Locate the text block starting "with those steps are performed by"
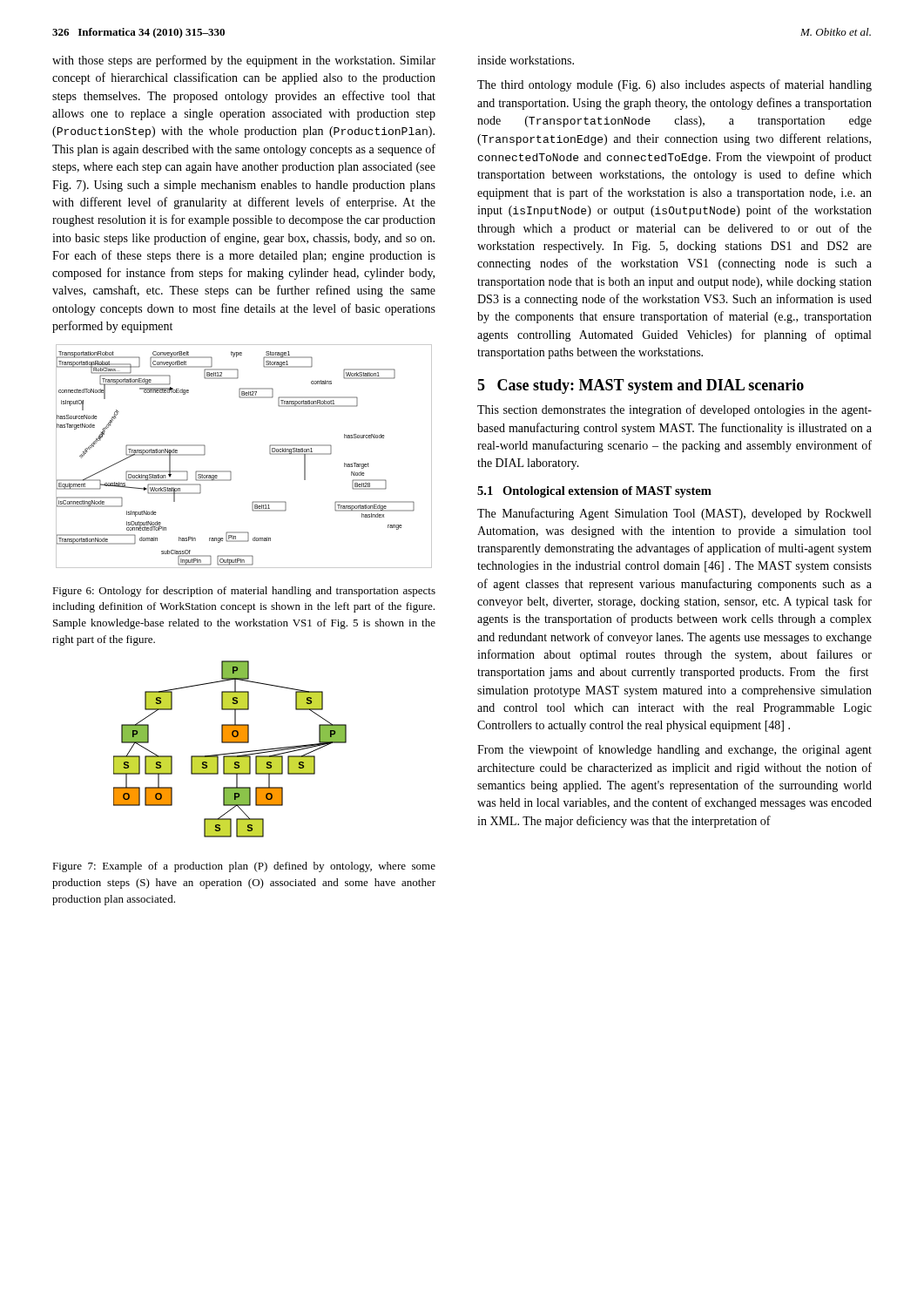This screenshot has height=1307, width=924. pyautogui.click(x=244, y=194)
